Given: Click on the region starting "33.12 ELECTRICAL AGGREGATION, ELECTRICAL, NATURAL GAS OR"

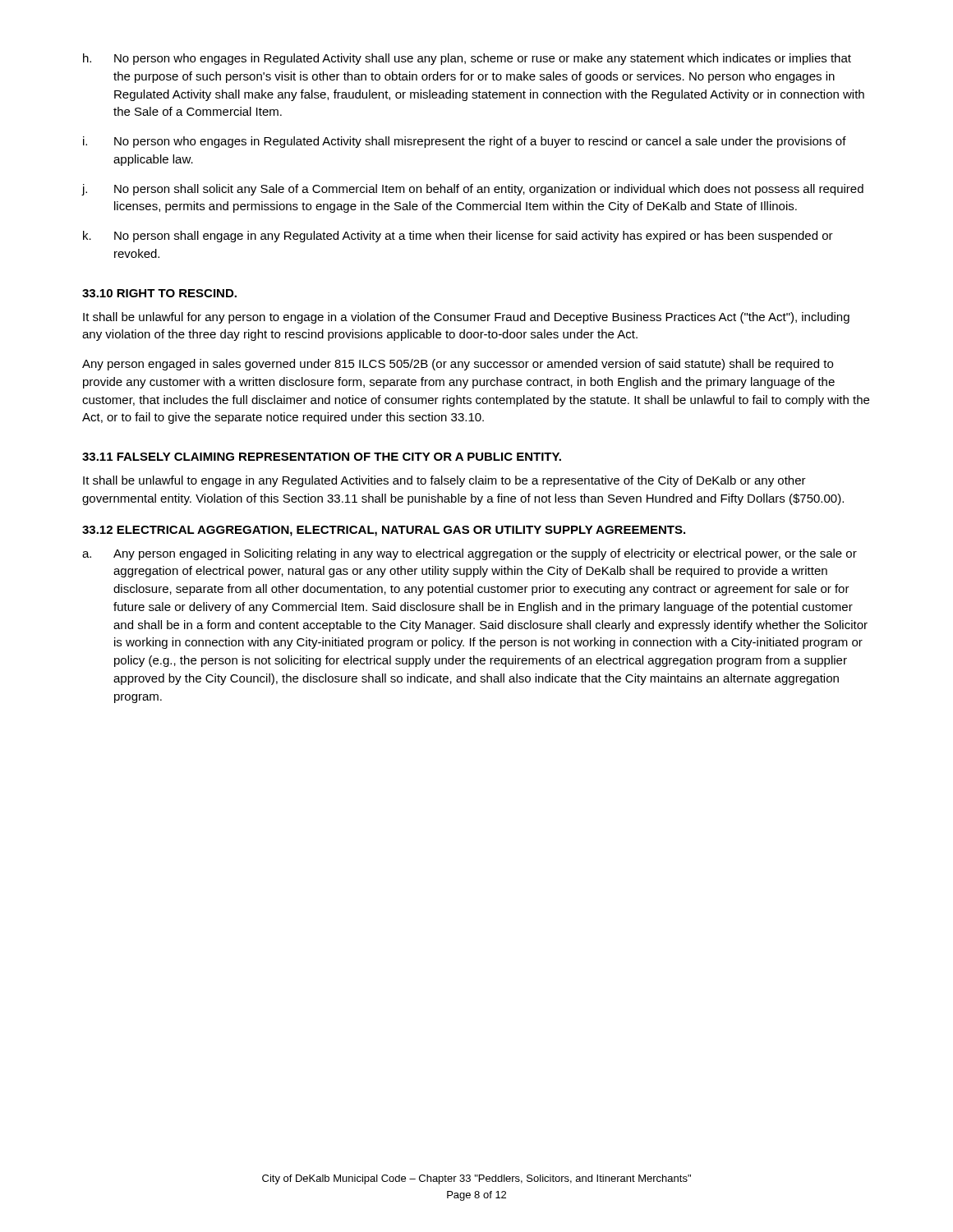Looking at the screenshot, I should coord(384,529).
